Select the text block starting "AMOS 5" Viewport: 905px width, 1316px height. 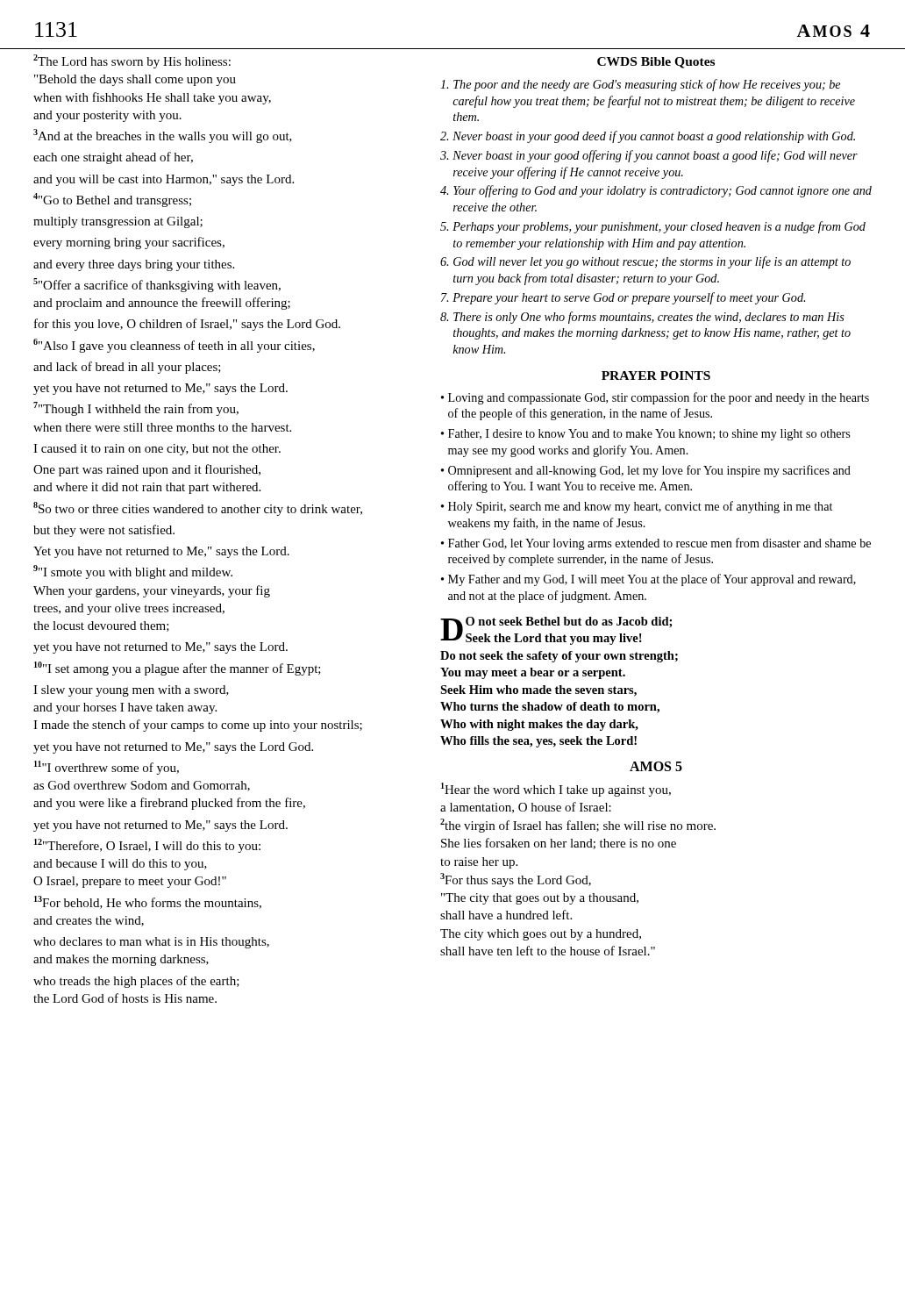click(x=656, y=766)
